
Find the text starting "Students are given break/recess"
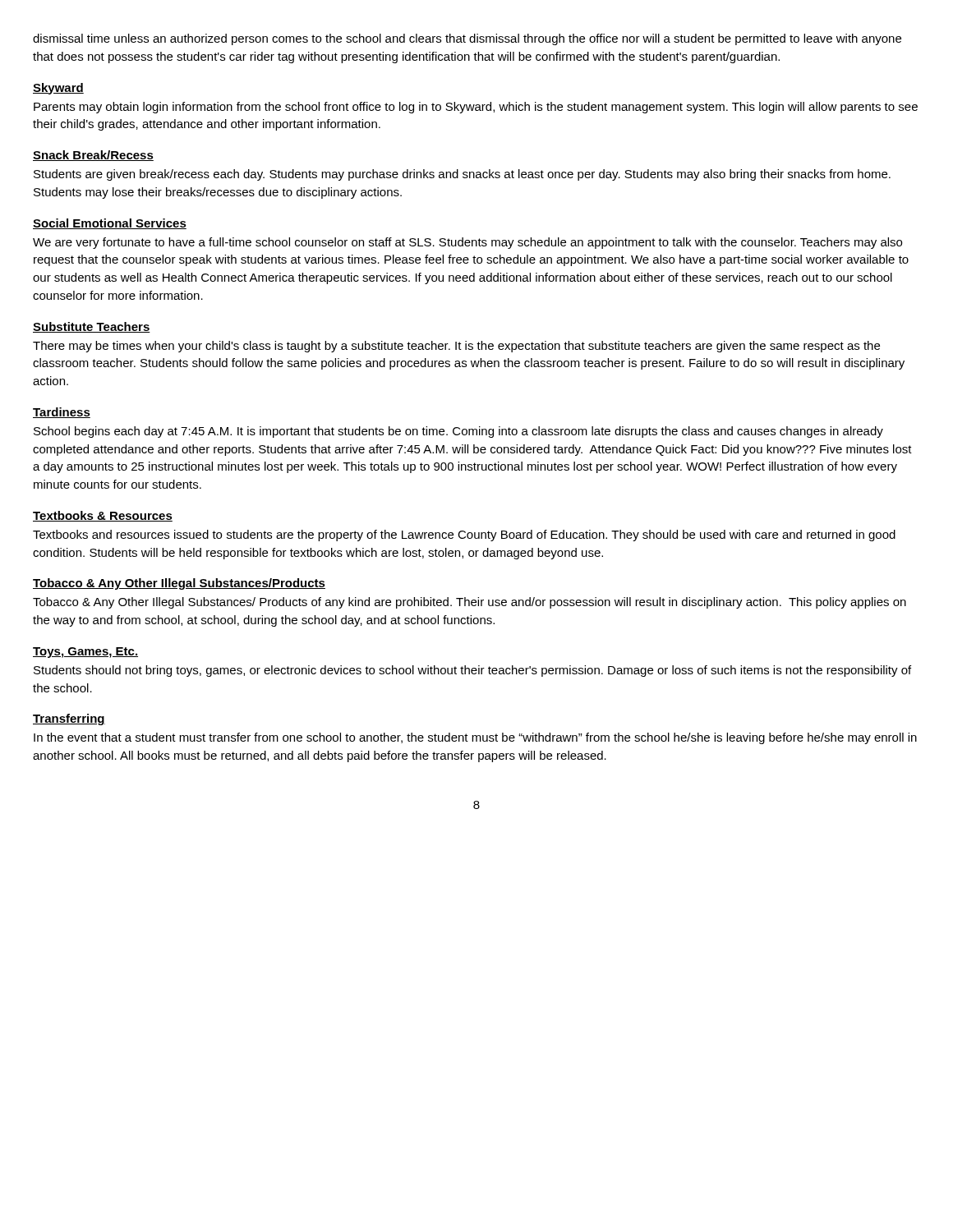[x=462, y=183]
